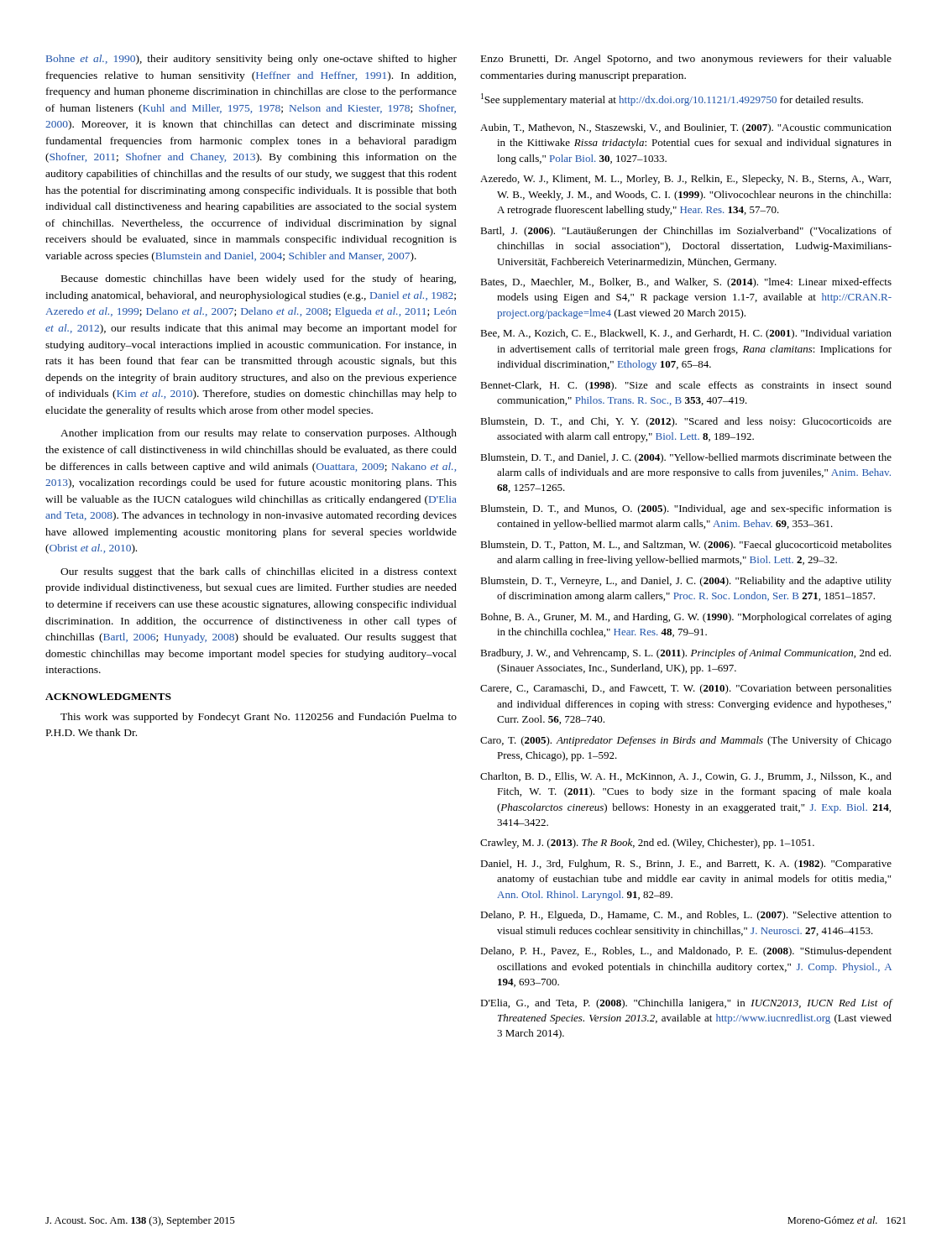
Task: Find the block on this page that starts "Aubin, T., Mathevon, N., Staszewski, V., and"
Action: click(686, 143)
